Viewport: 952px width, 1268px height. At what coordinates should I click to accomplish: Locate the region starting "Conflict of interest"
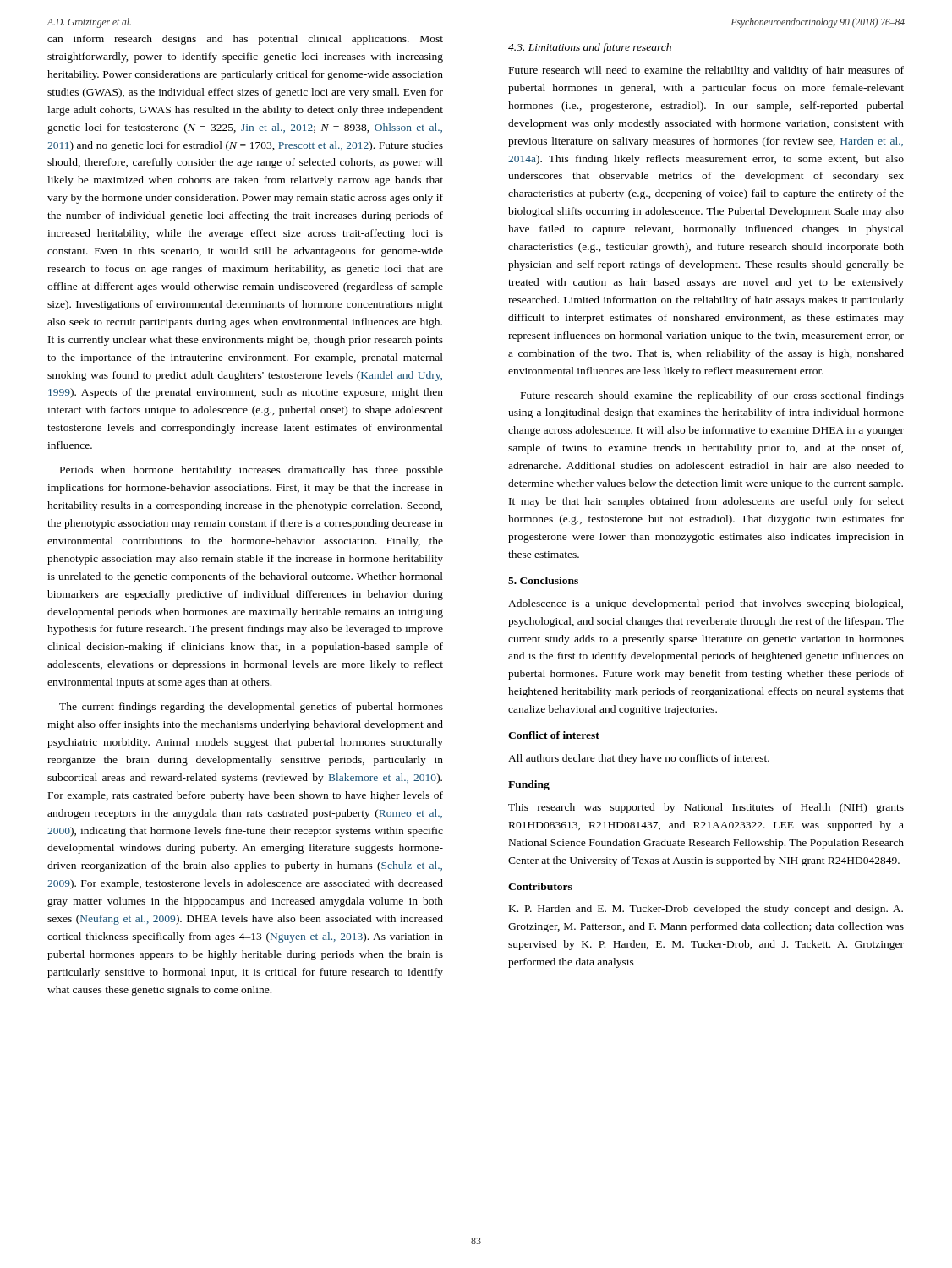point(554,735)
